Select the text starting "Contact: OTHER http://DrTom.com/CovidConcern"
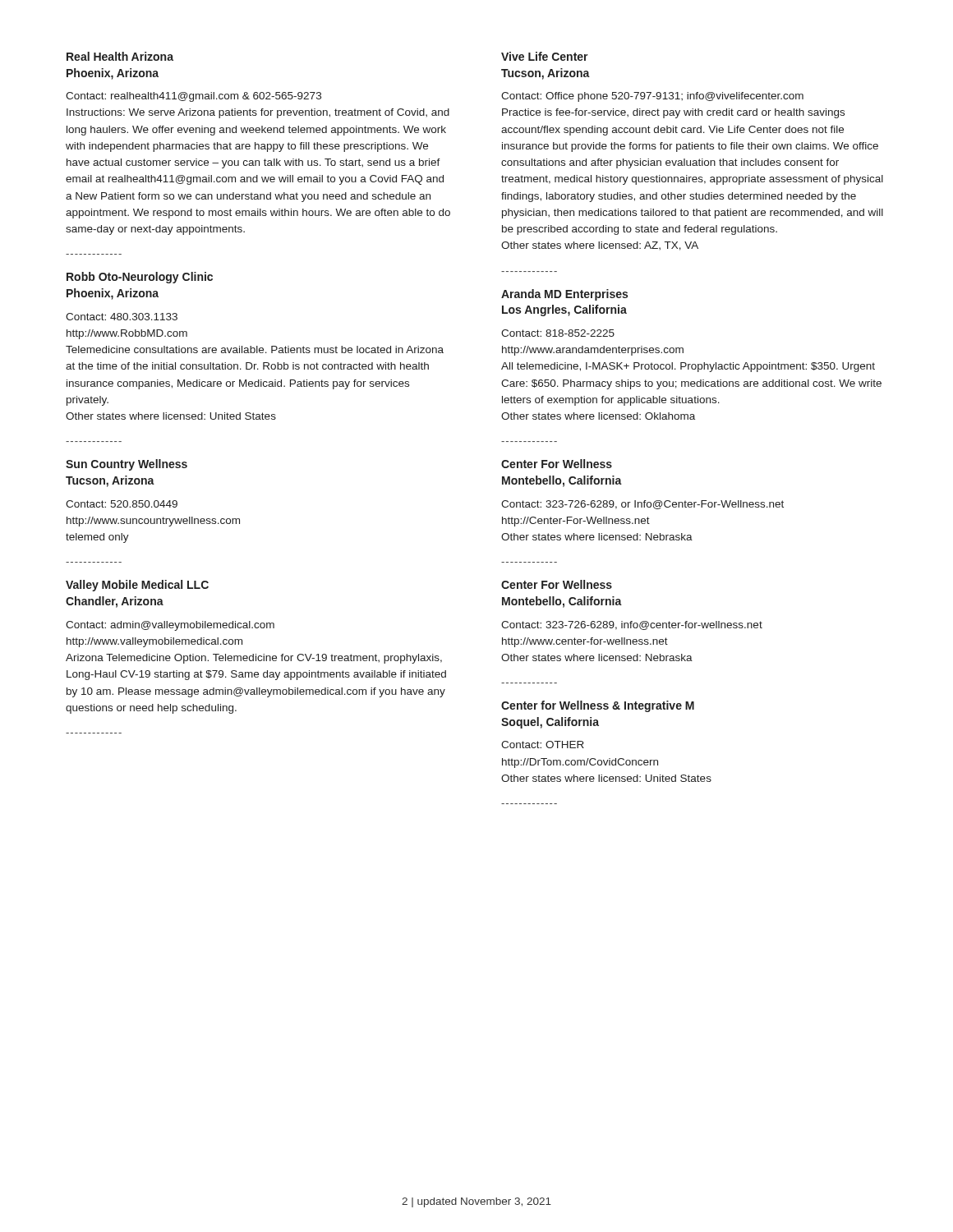Screen dimensions: 1232x953 543,745
